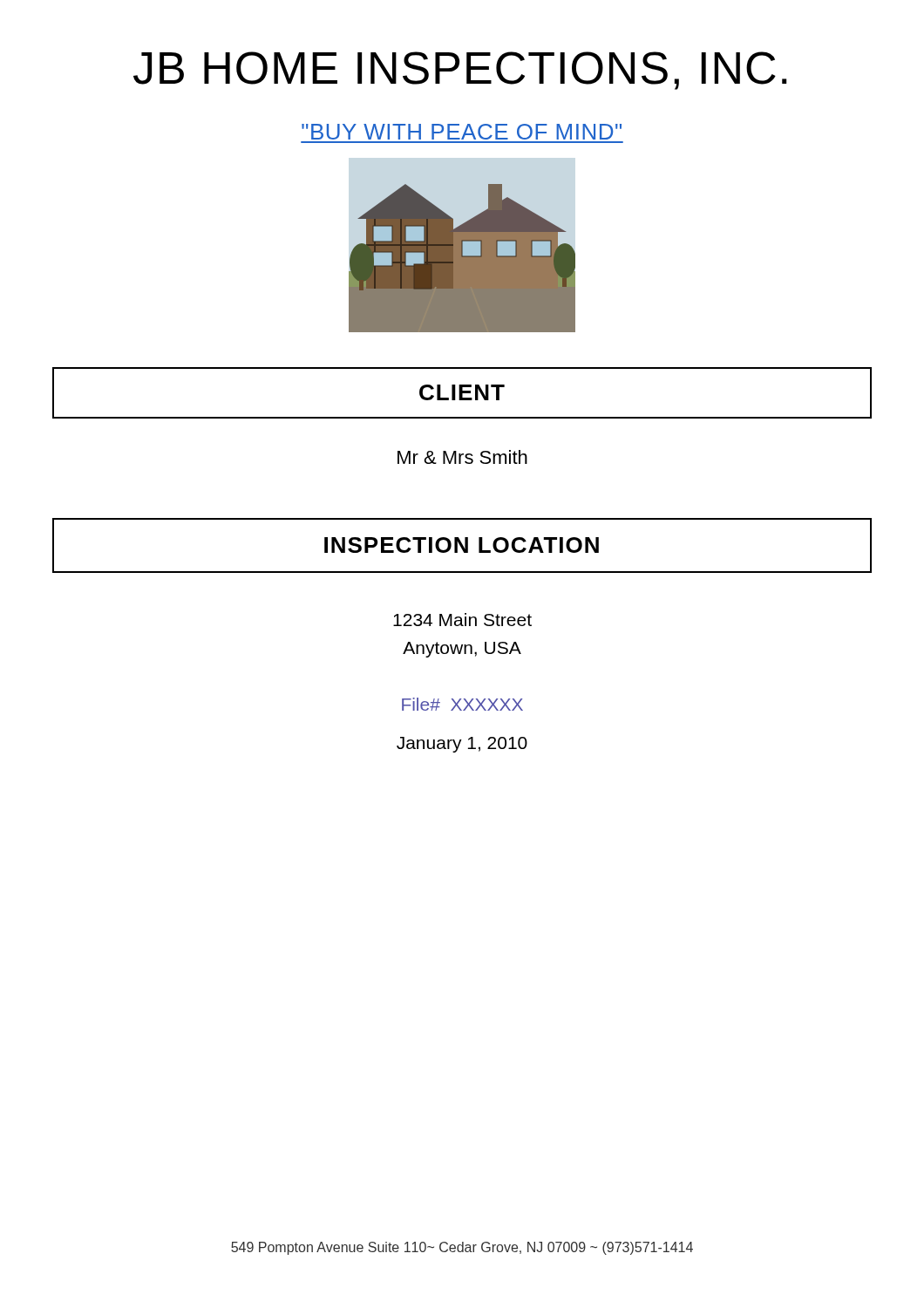
Task: Select the element starting "JB HOME INSPECTIONS,"
Action: (x=462, y=68)
